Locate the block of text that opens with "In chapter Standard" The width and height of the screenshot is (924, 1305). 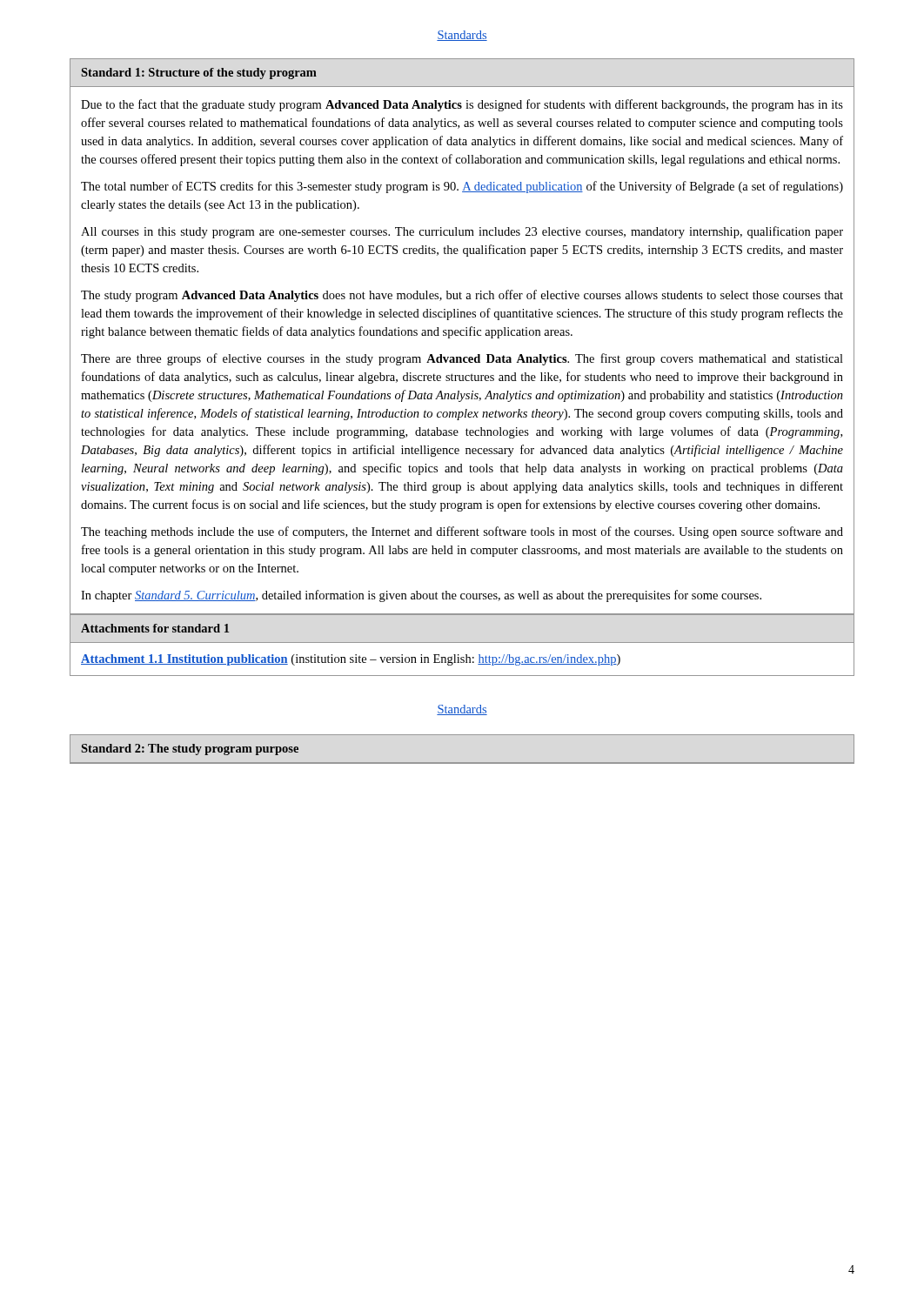click(422, 595)
